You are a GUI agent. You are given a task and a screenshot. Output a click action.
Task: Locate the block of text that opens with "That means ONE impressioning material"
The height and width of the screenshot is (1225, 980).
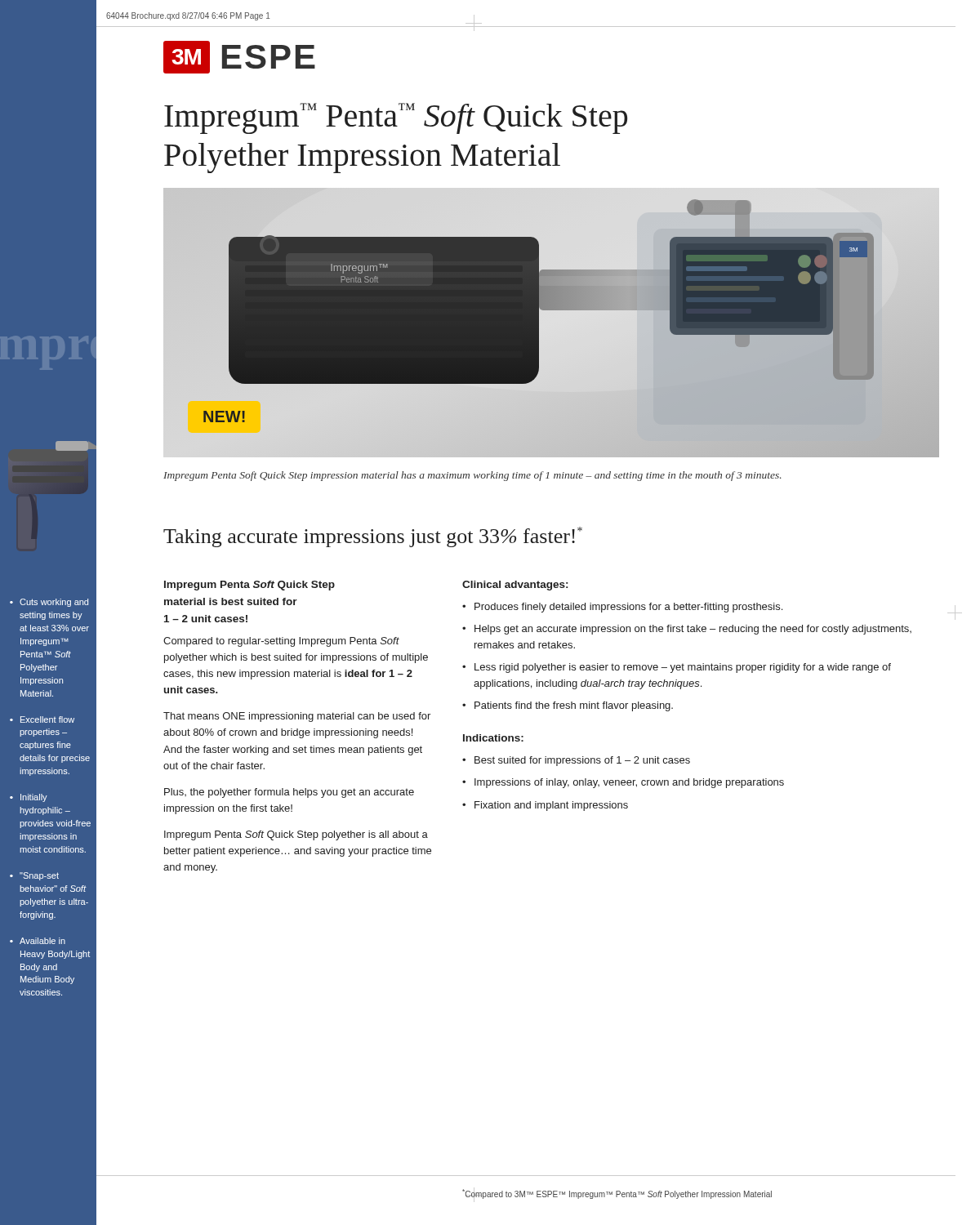pos(297,741)
